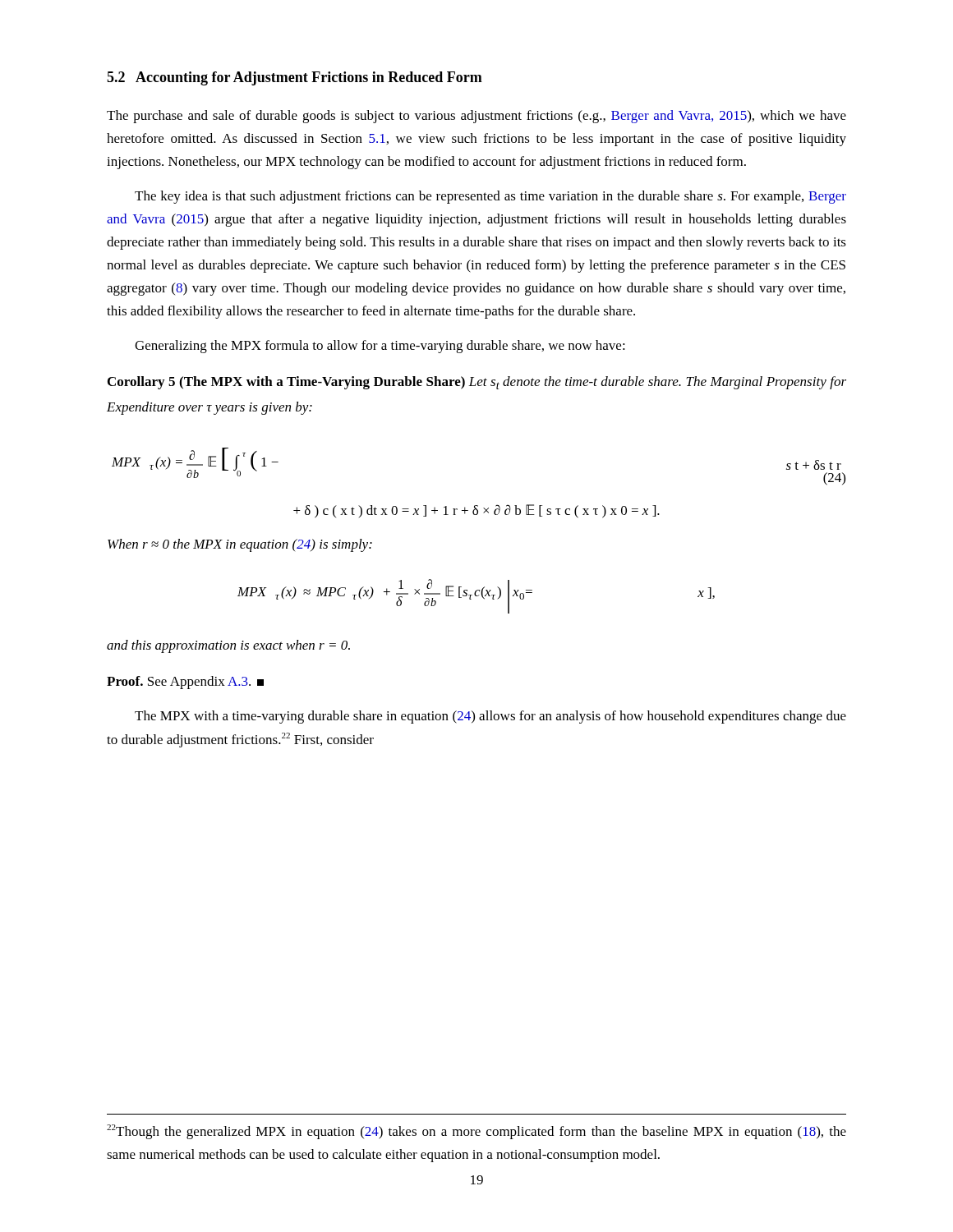This screenshot has height=1232, width=953.
Task: Select the text block that says "When r ≈ 0 the MPX in equation"
Action: pyautogui.click(x=240, y=545)
